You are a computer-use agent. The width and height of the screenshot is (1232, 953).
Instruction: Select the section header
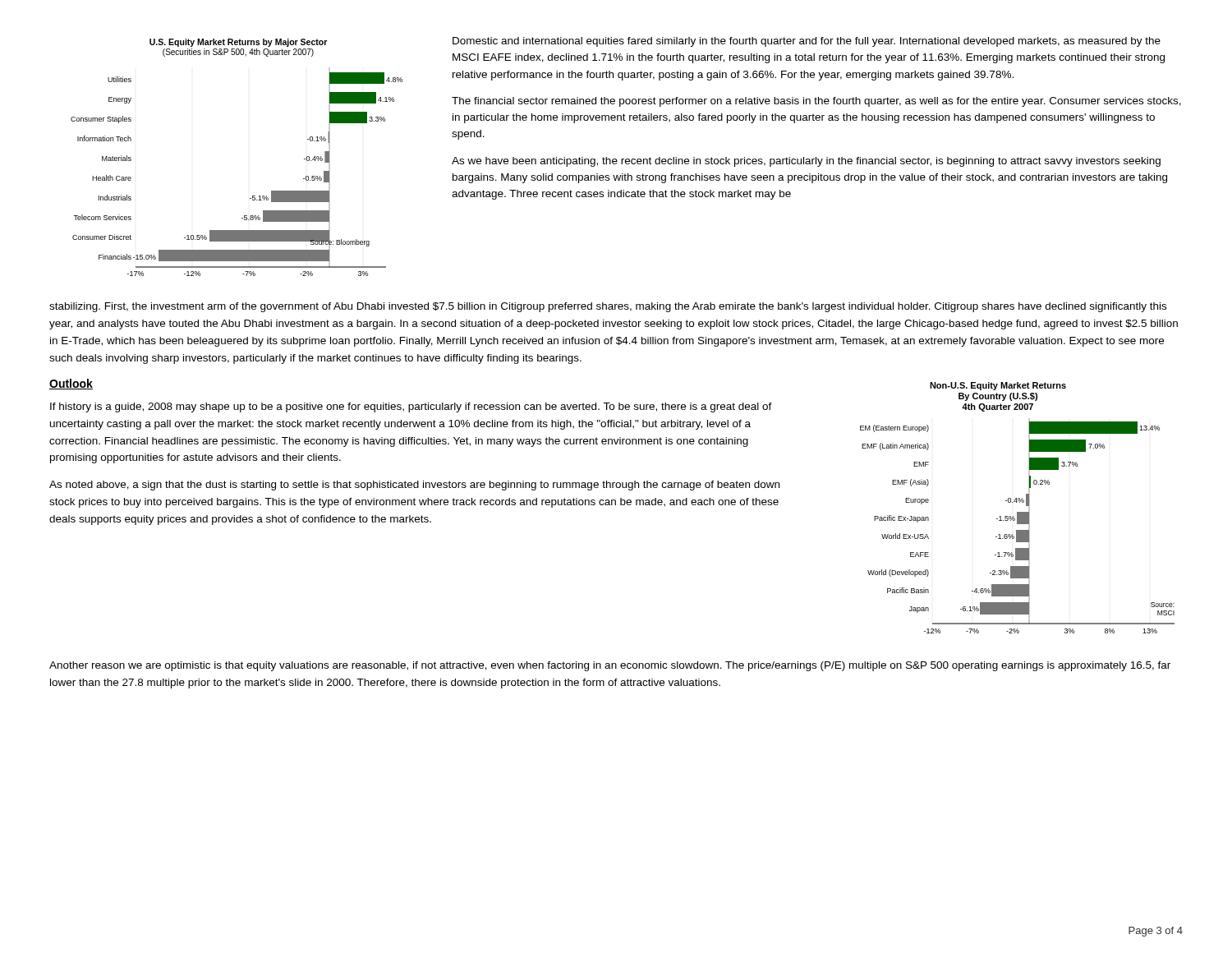(x=71, y=383)
